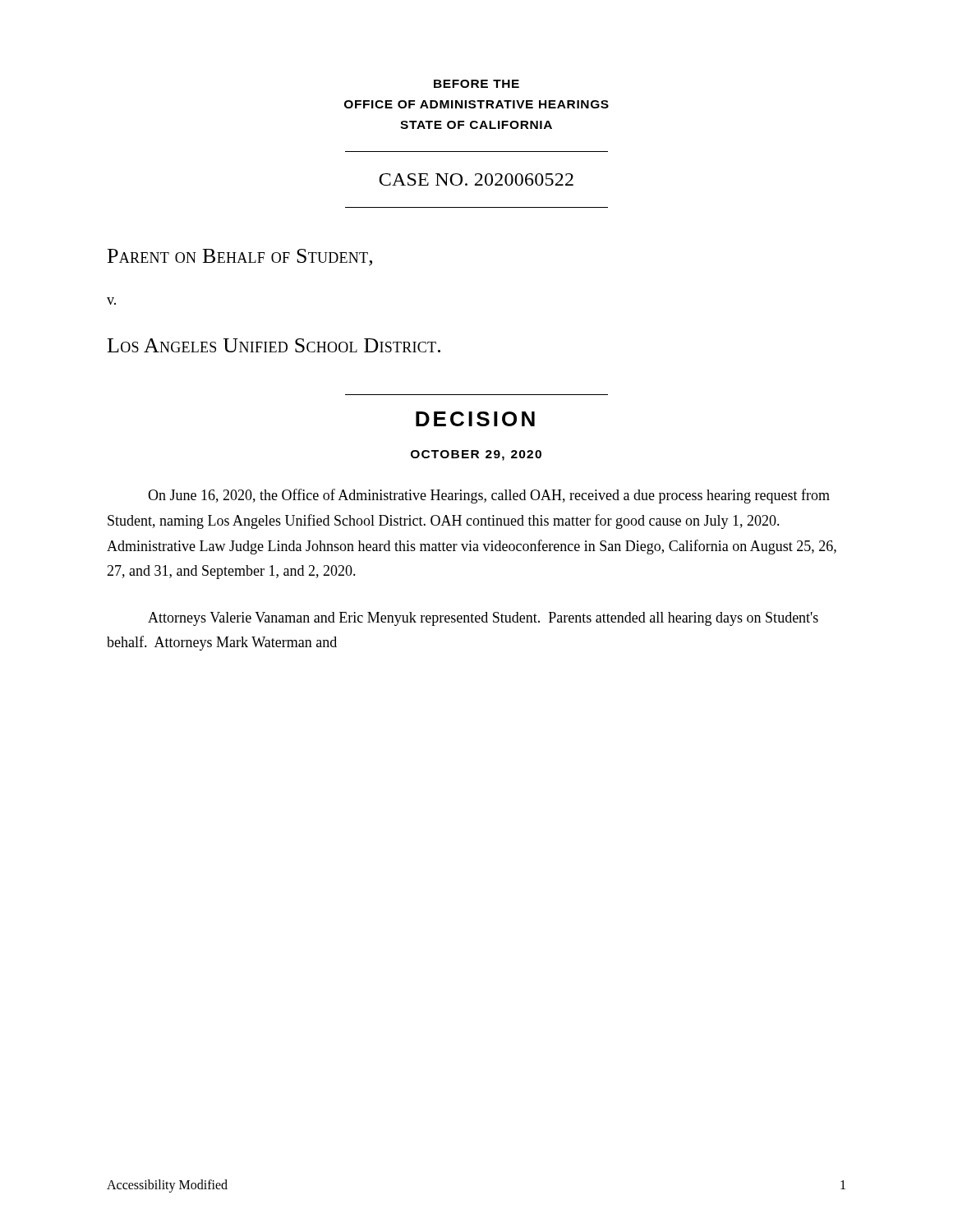This screenshot has width=953, height=1232.
Task: Select the title that reads "BEFORE THE OFFICE OF ADMINISTRATIVE HEARINGS STATE"
Action: coord(476,104)
